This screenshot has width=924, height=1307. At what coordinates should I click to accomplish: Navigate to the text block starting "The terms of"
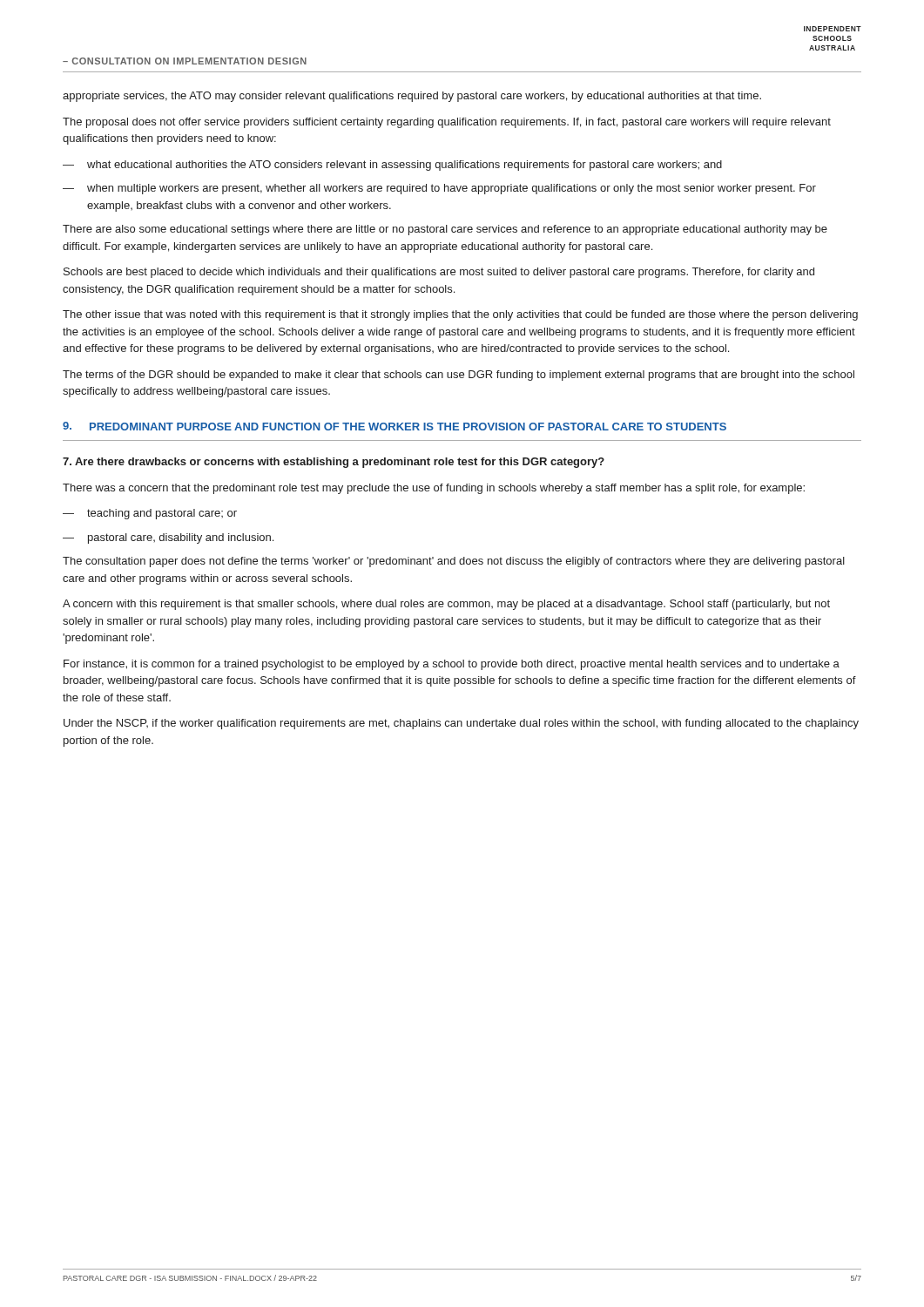tap(462, 383)
